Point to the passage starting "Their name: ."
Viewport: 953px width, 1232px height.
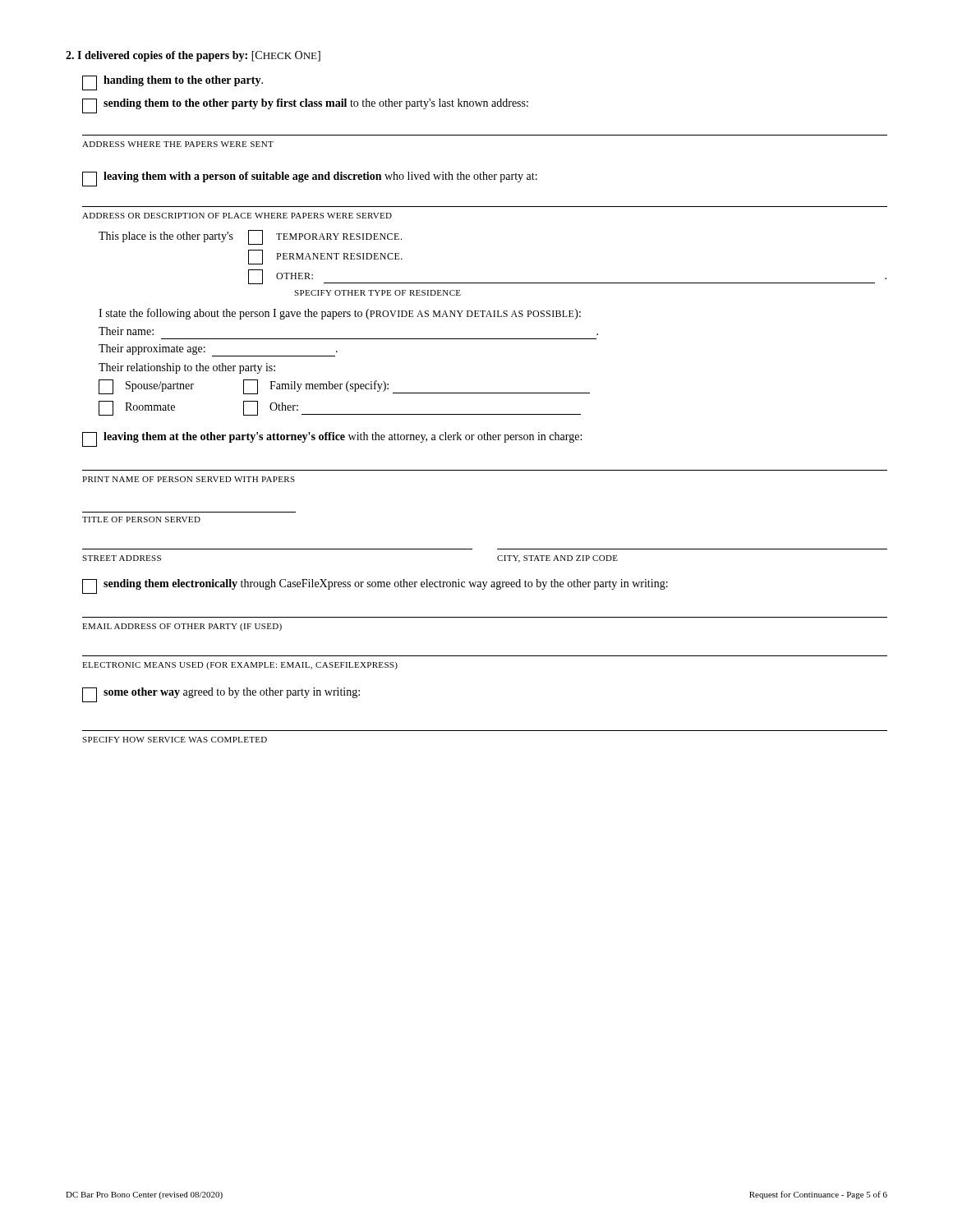(349, 332)
